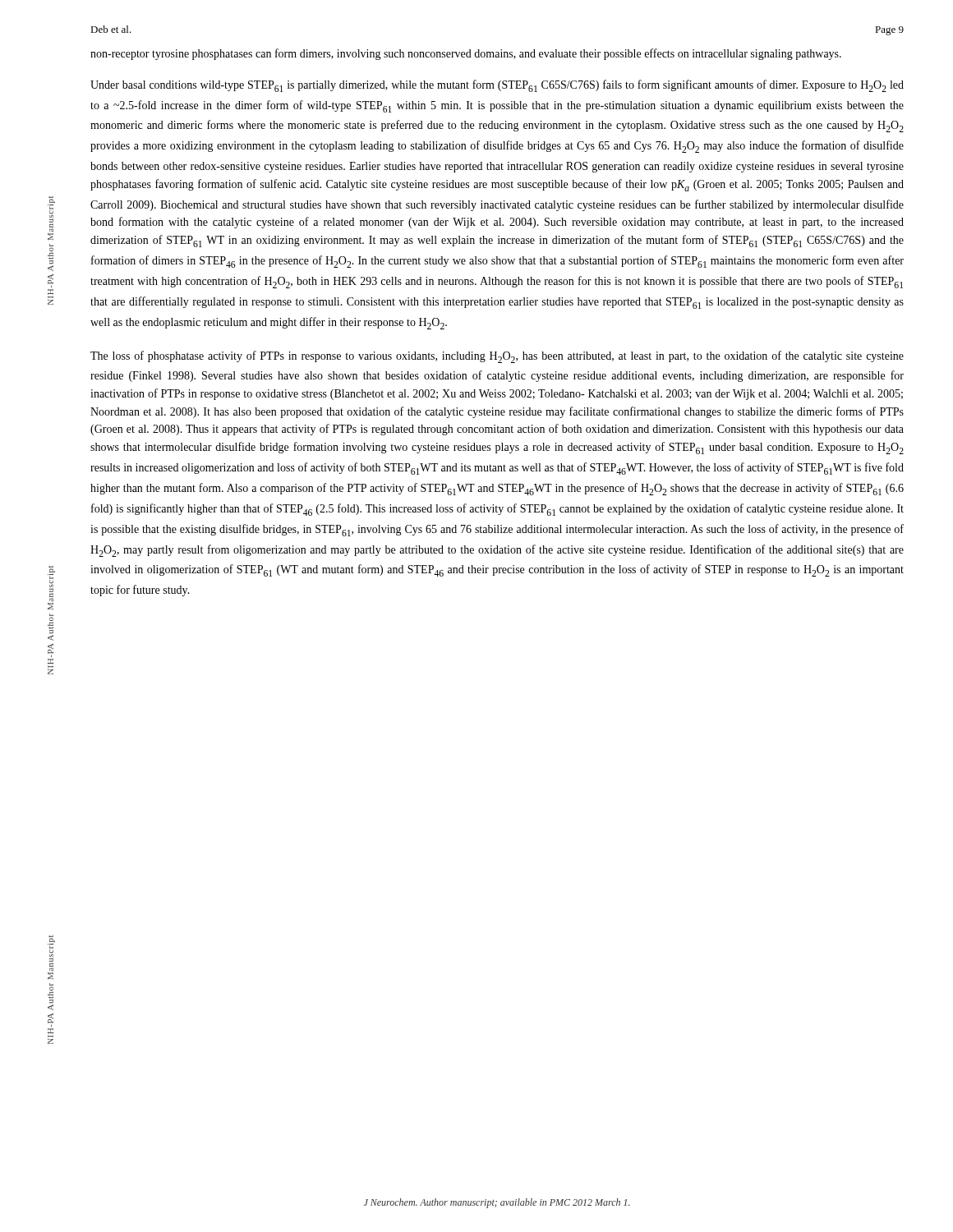Image resolution: width=953 pixels, height=1232 pixels.
Task: Point to the region starting "The loss of phosphatase activity of PTPs in"
Action: (497, 473)
